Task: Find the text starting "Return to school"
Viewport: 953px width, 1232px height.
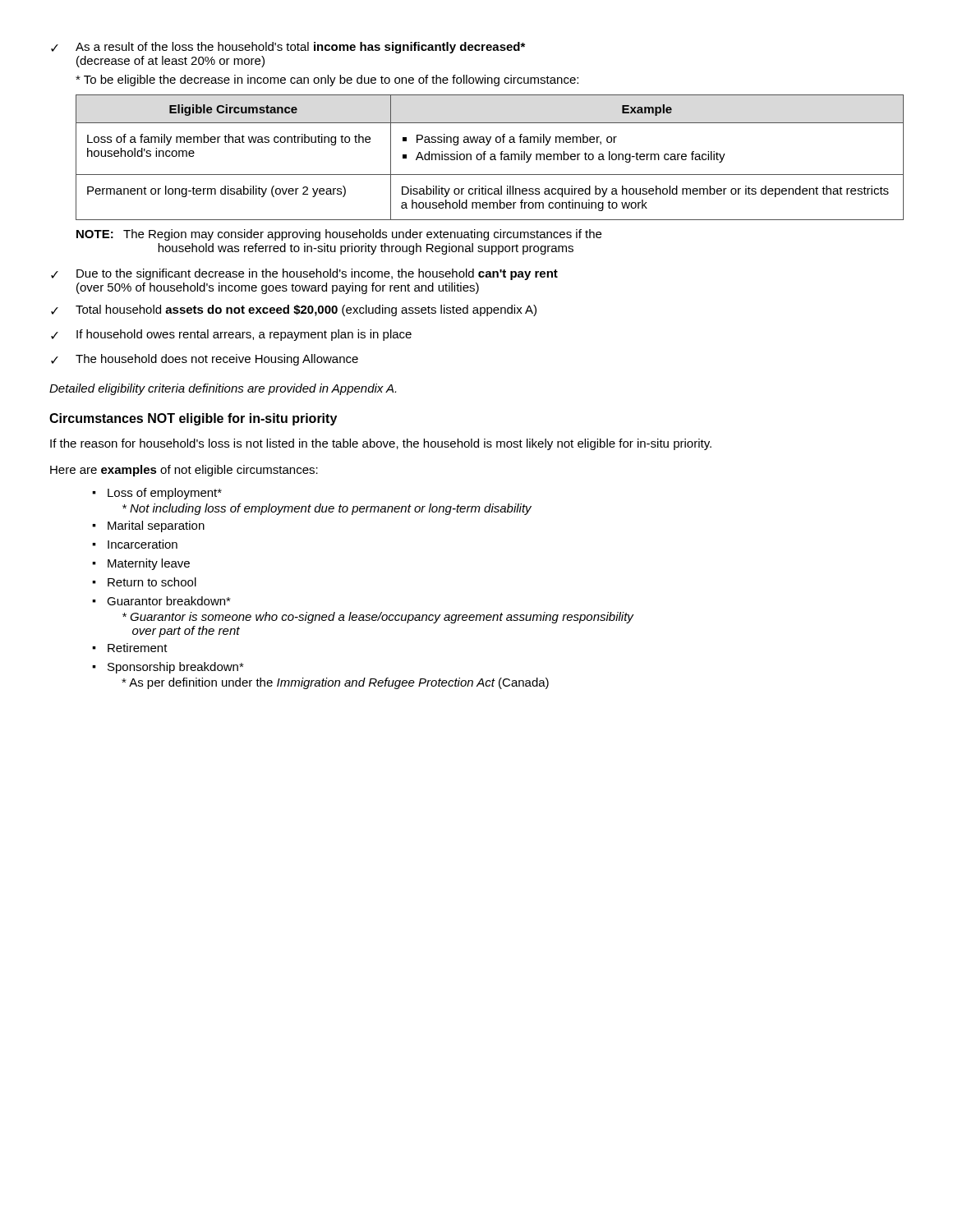Action: coord(144,582)
